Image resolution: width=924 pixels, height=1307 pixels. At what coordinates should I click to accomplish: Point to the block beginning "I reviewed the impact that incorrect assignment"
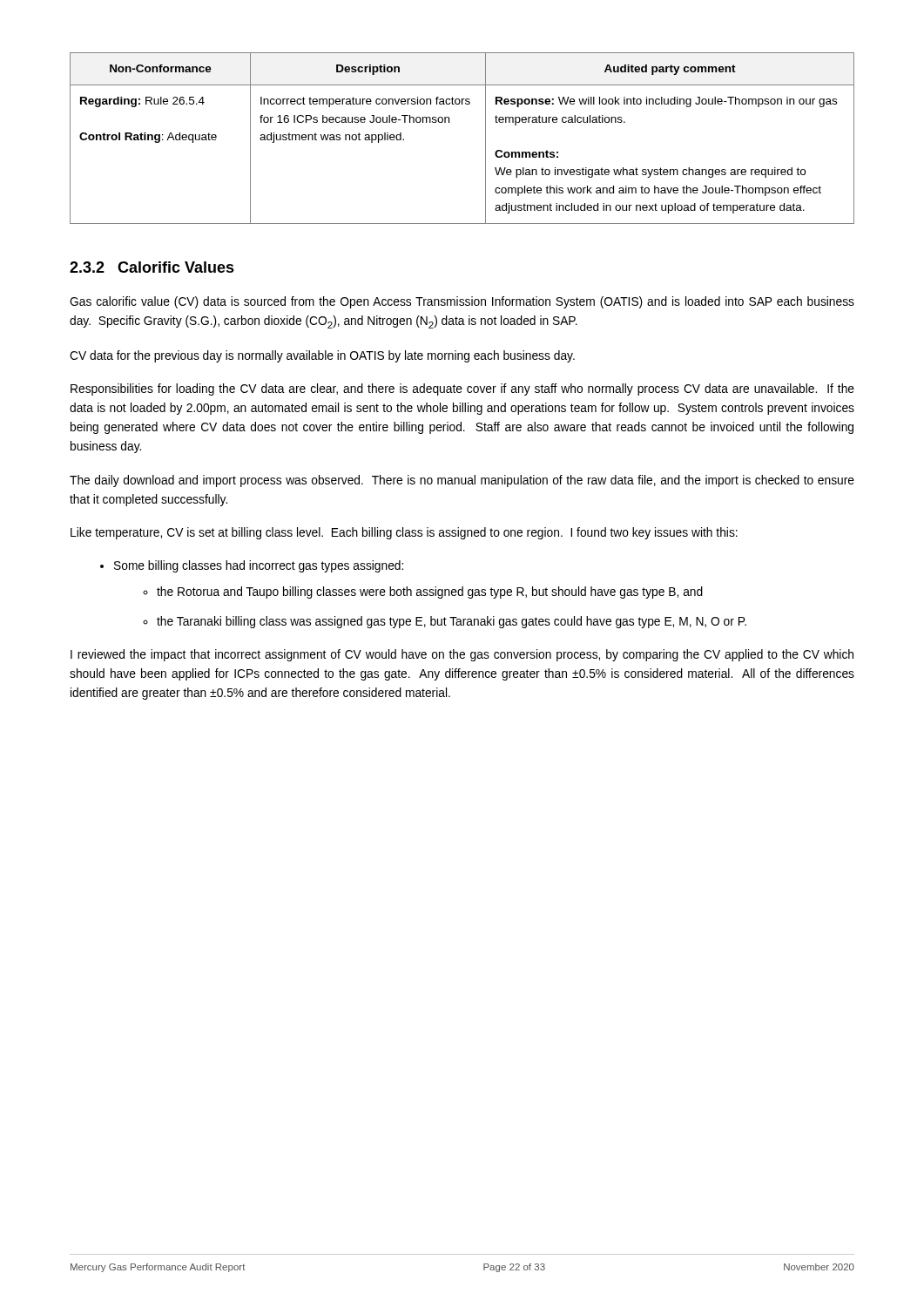click(462, 674)
